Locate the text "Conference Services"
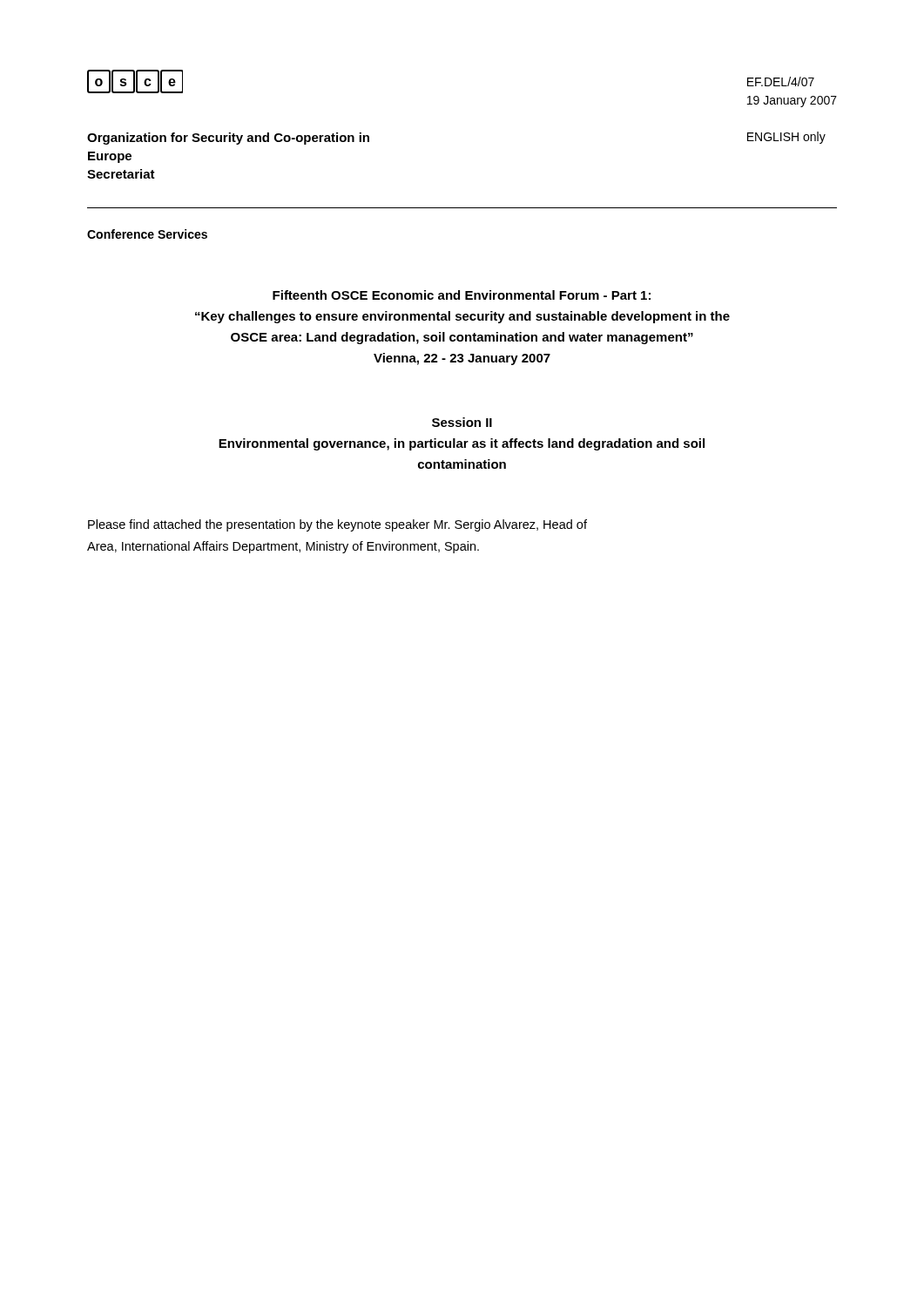The height and width of the screenshot is (1307, 924). (147, 234)
